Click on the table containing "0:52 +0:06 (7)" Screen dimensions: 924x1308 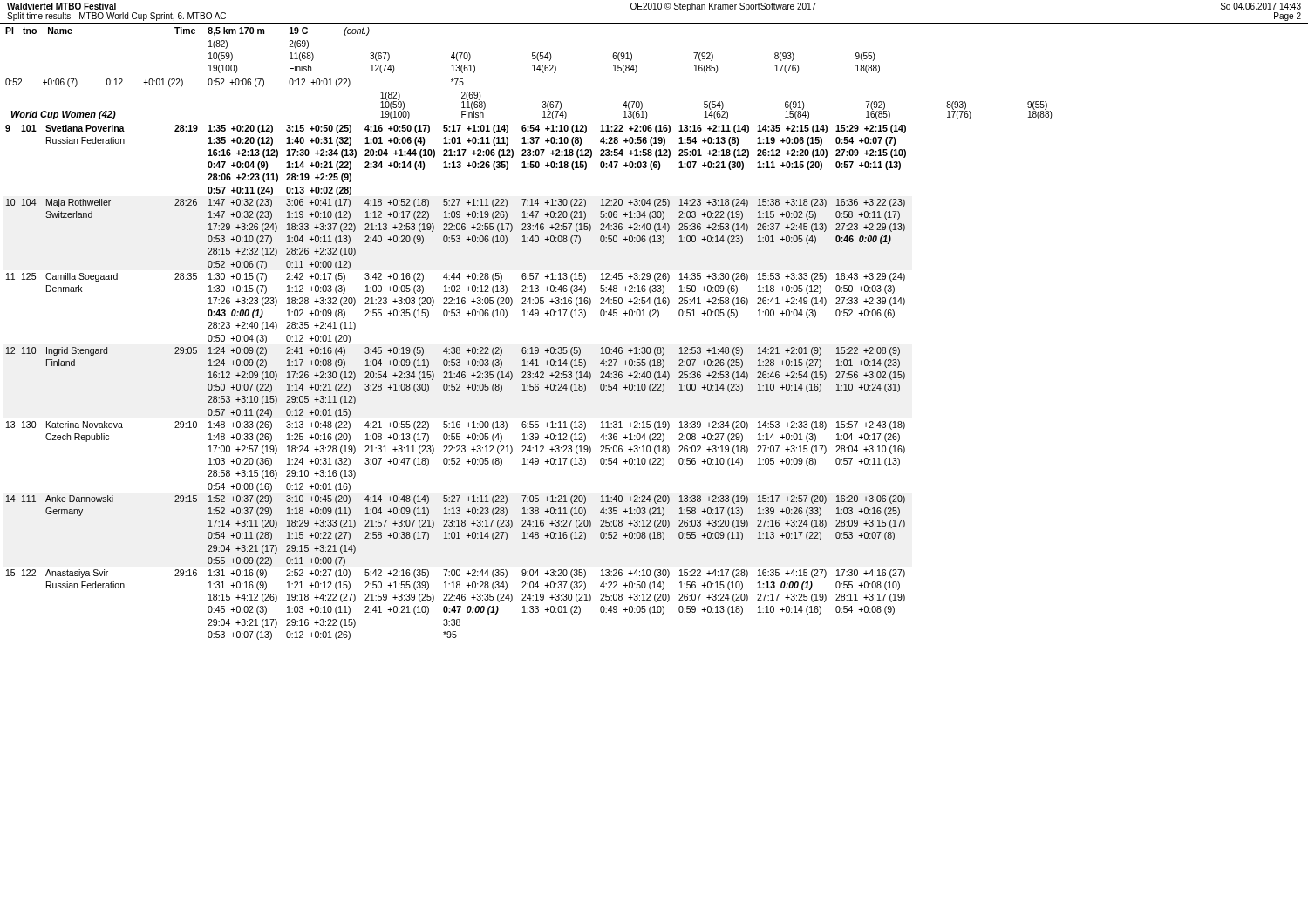click(654, 332)
